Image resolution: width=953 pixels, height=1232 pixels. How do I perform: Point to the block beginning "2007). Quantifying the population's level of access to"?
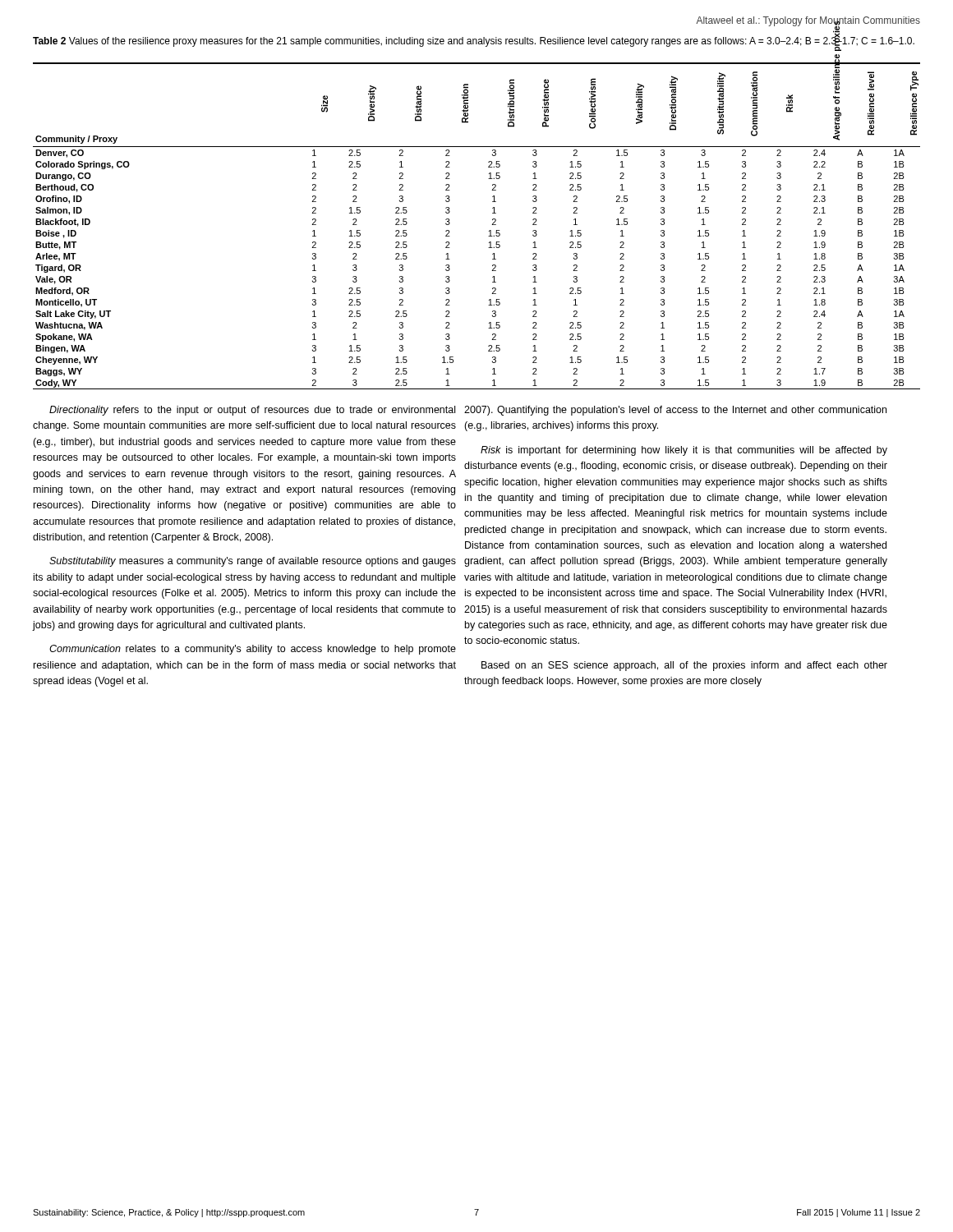676,546
